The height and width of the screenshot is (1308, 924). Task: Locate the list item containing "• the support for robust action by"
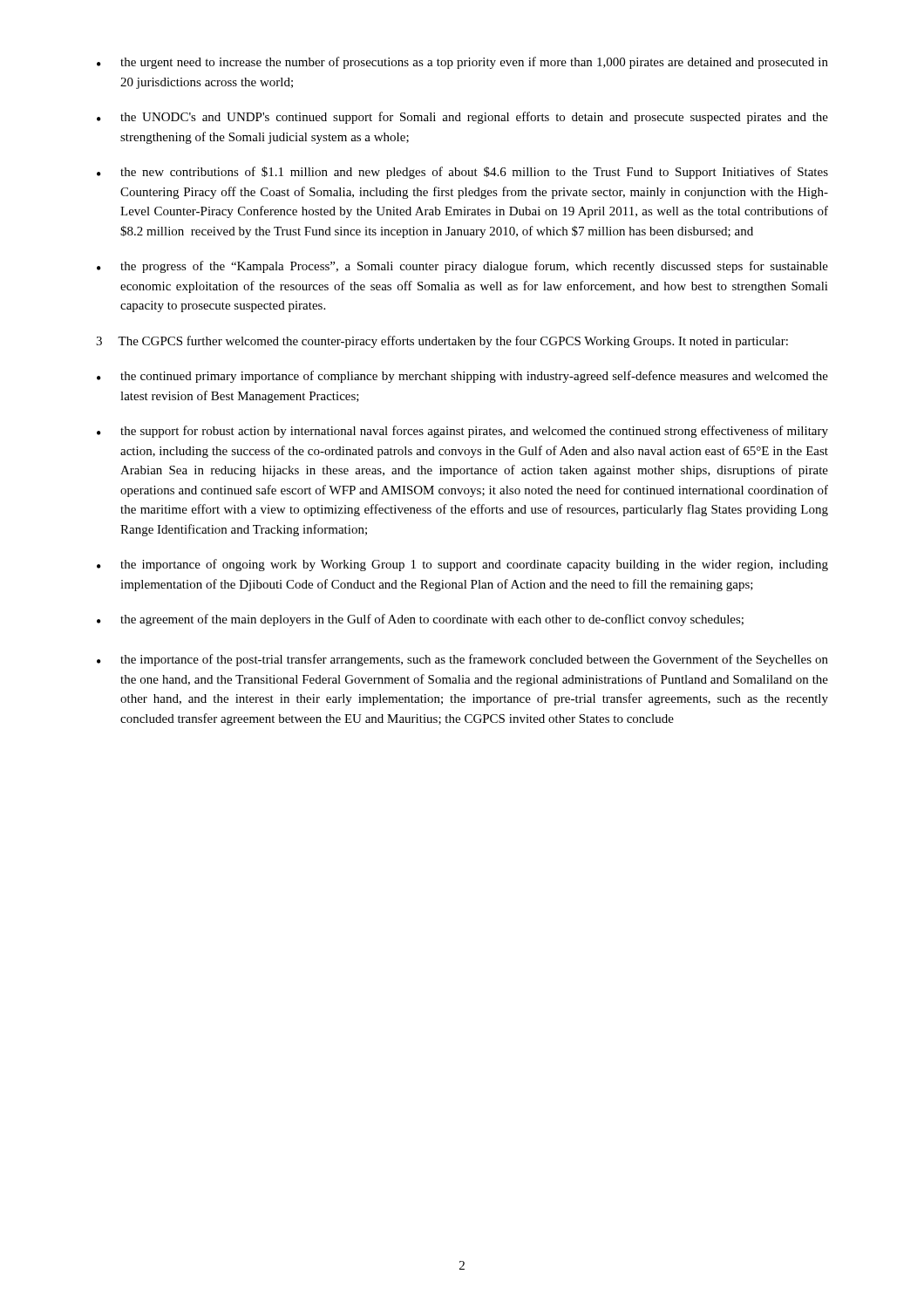(x=462, y=480)
